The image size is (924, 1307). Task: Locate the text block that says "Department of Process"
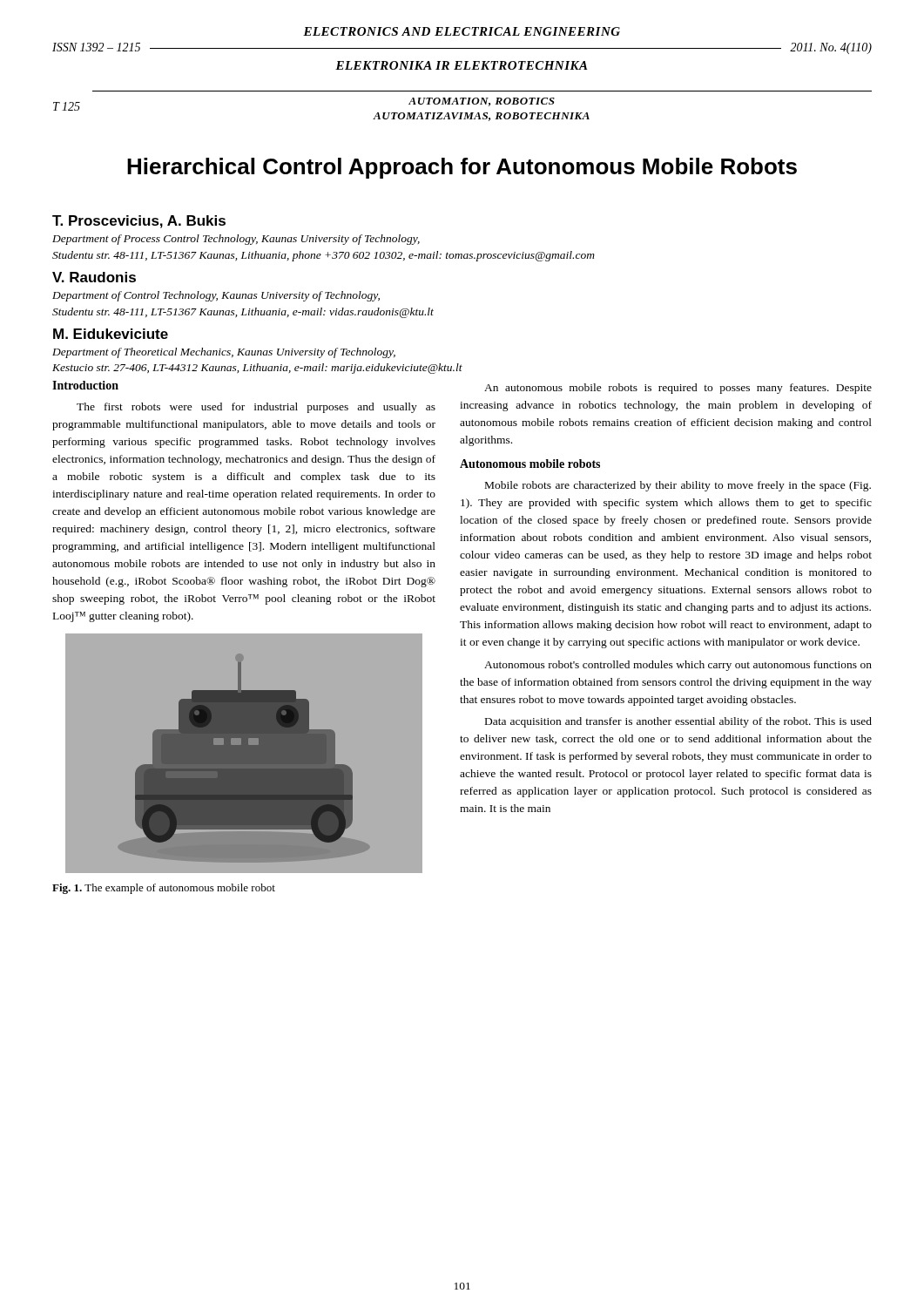click(x=324, y=247)
